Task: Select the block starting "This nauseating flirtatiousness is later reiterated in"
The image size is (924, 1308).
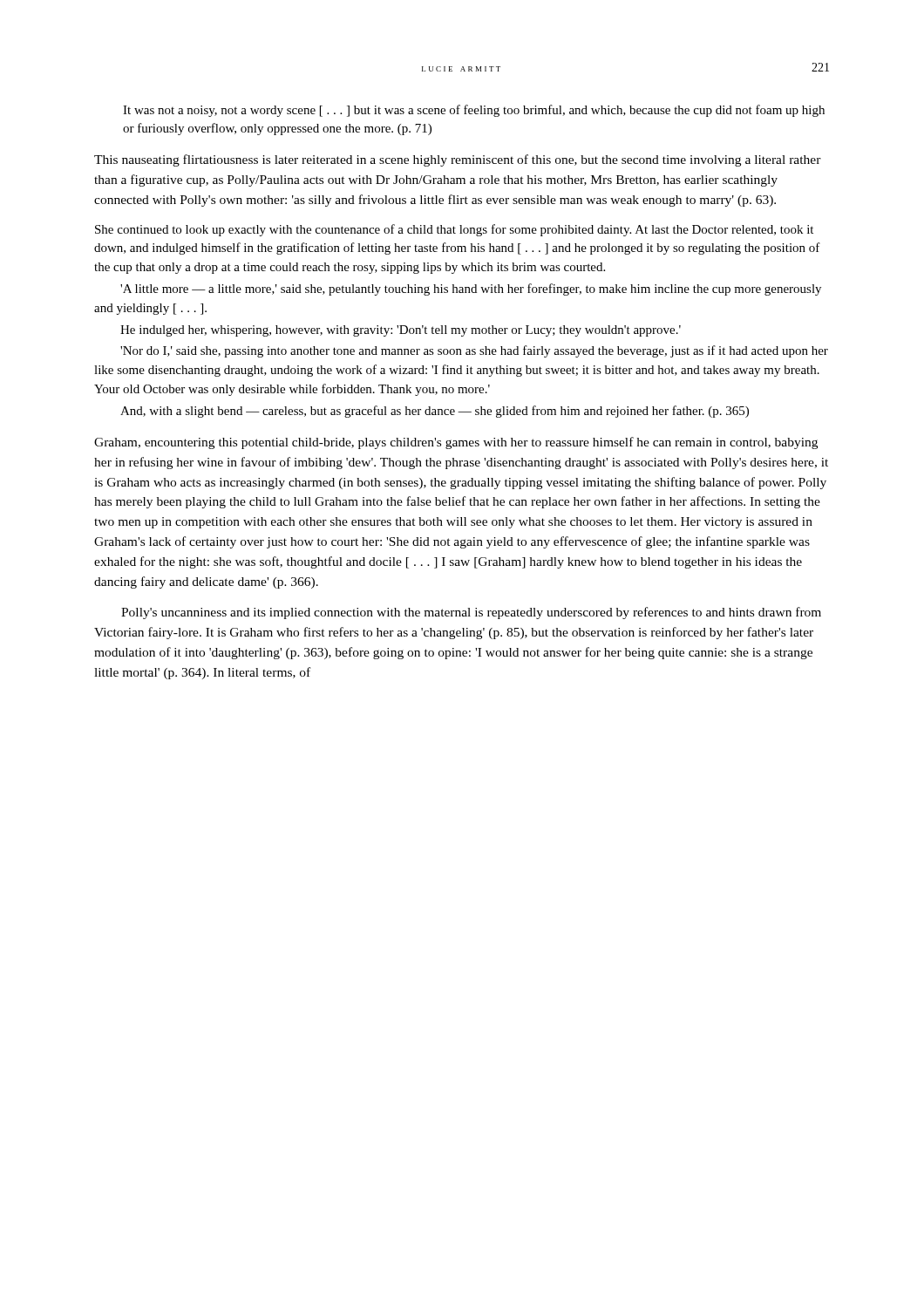Action: (462, 180)
